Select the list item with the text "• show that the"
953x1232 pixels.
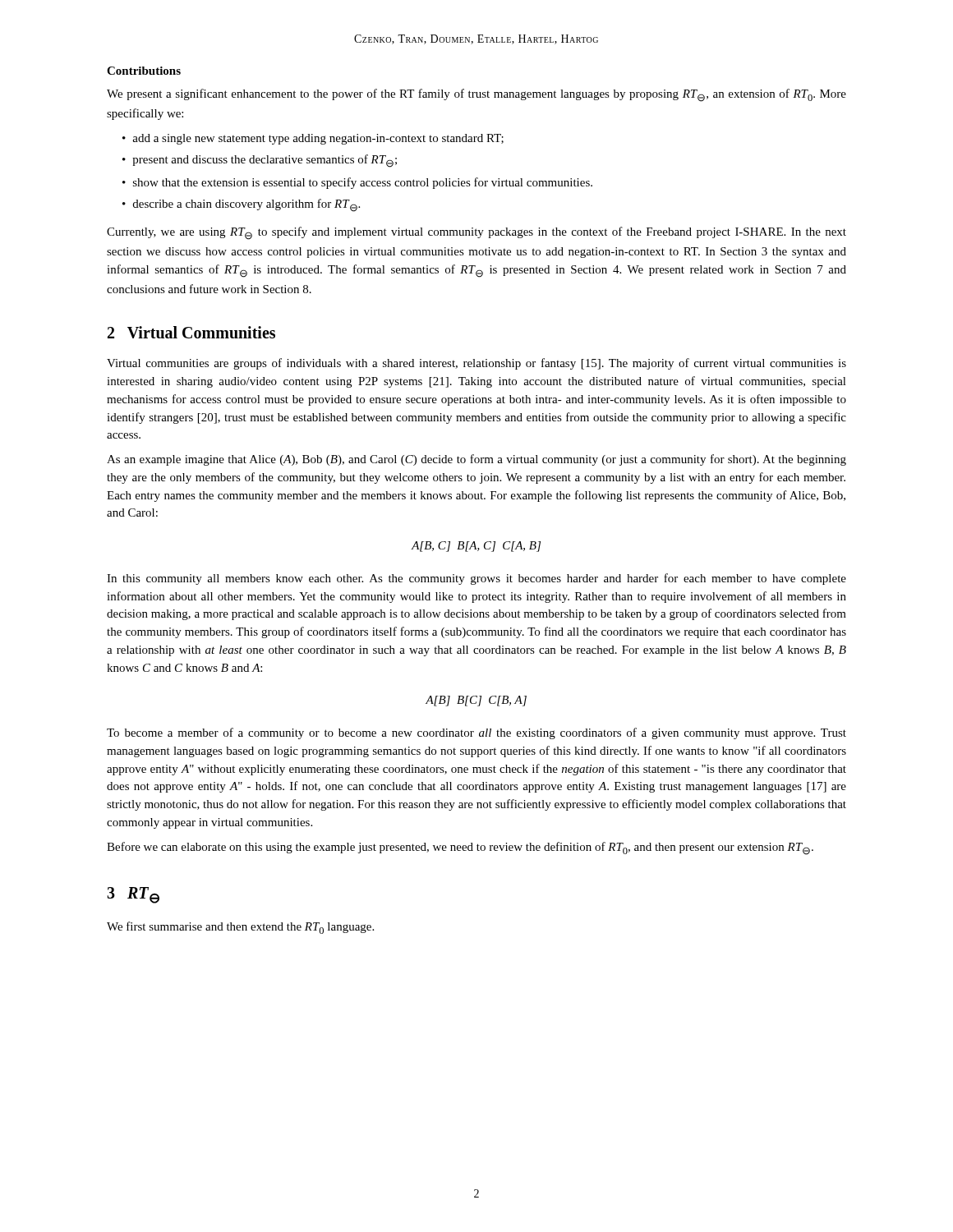[x=357, y=183]
